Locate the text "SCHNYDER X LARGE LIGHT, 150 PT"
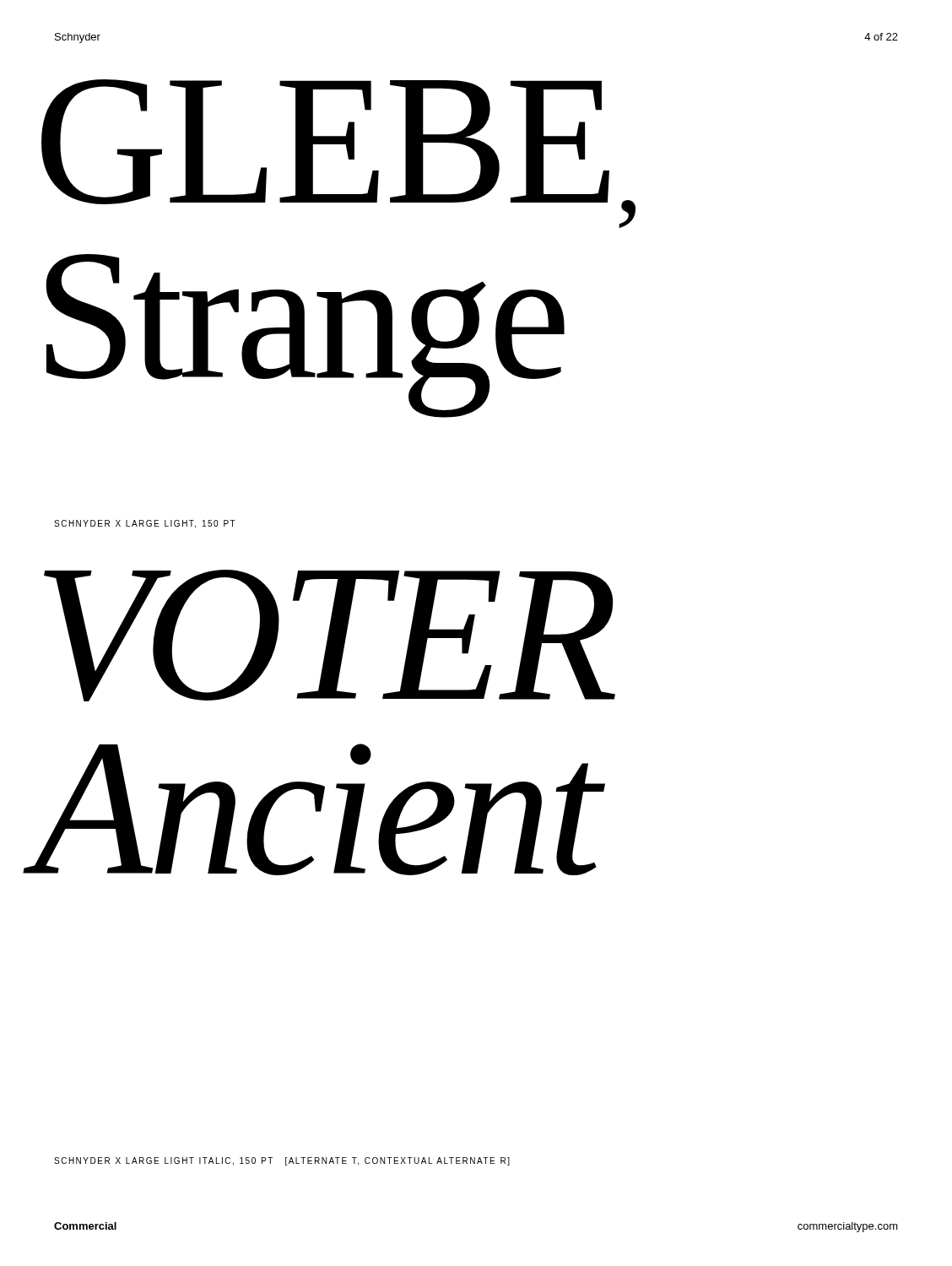952x1266 pixels. [145, 524]
